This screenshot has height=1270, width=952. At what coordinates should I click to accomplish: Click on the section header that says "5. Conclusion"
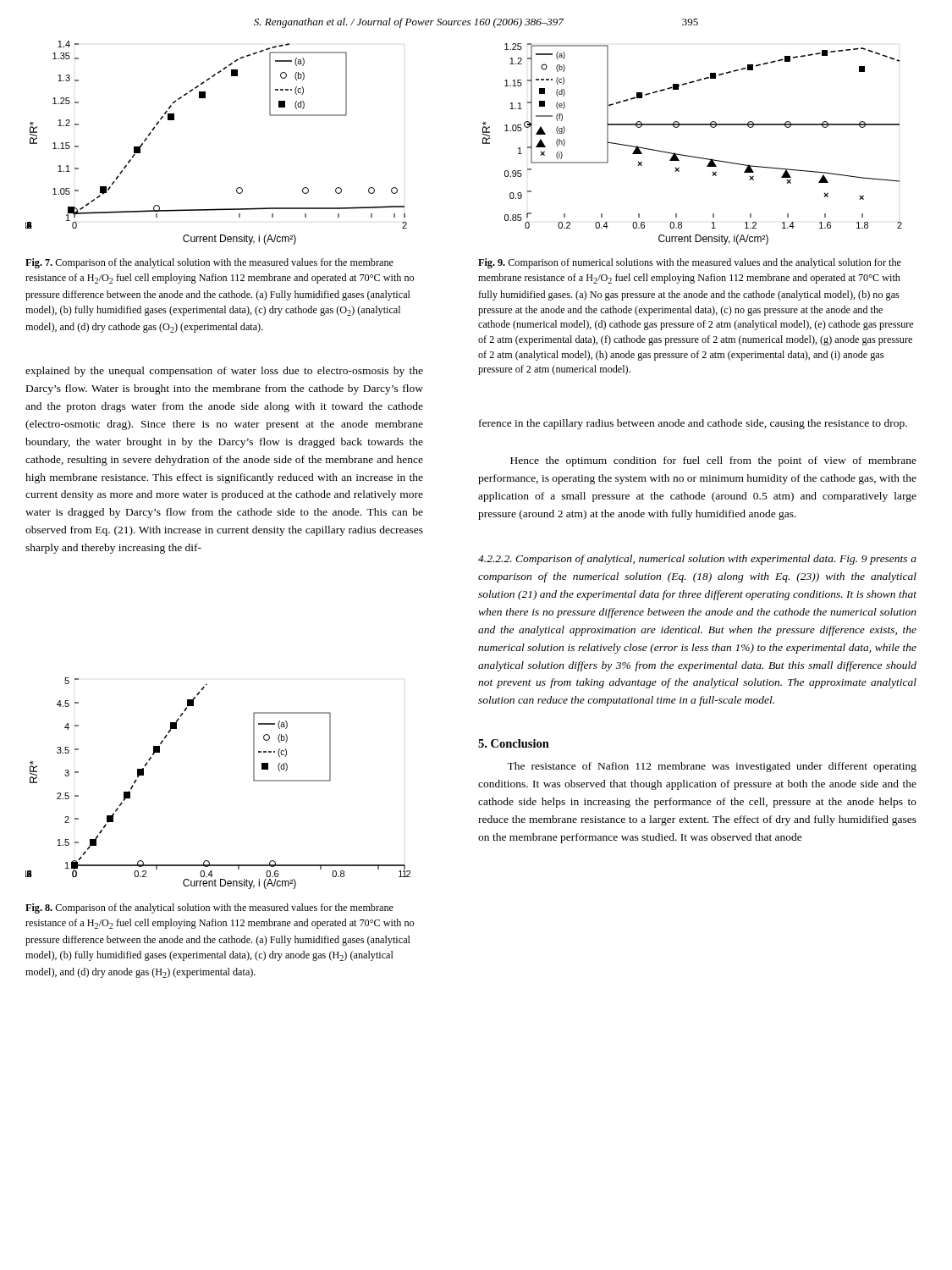coord(514,743)
